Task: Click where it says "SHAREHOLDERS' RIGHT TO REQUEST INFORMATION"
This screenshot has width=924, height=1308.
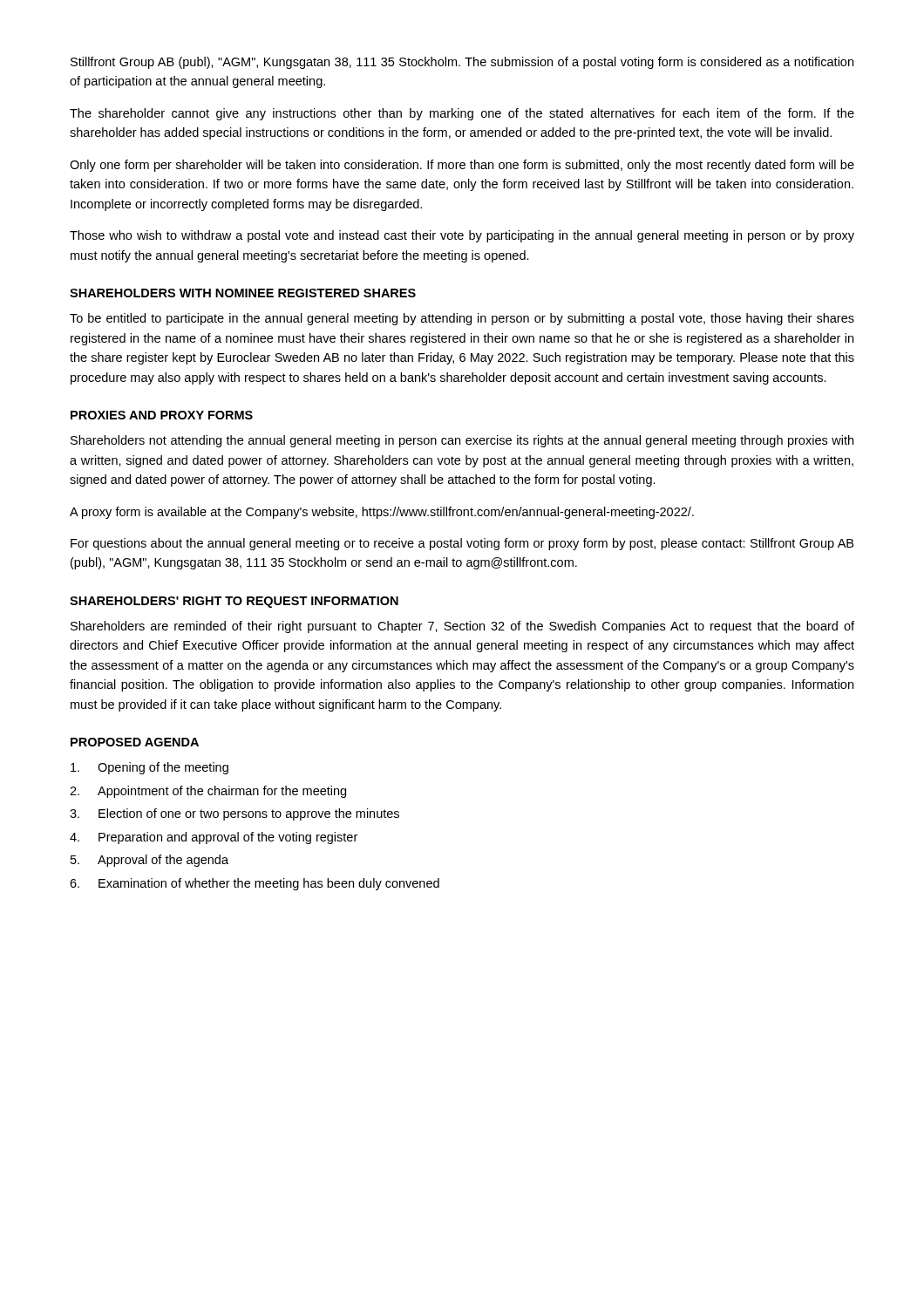Action: pos(234,601)
